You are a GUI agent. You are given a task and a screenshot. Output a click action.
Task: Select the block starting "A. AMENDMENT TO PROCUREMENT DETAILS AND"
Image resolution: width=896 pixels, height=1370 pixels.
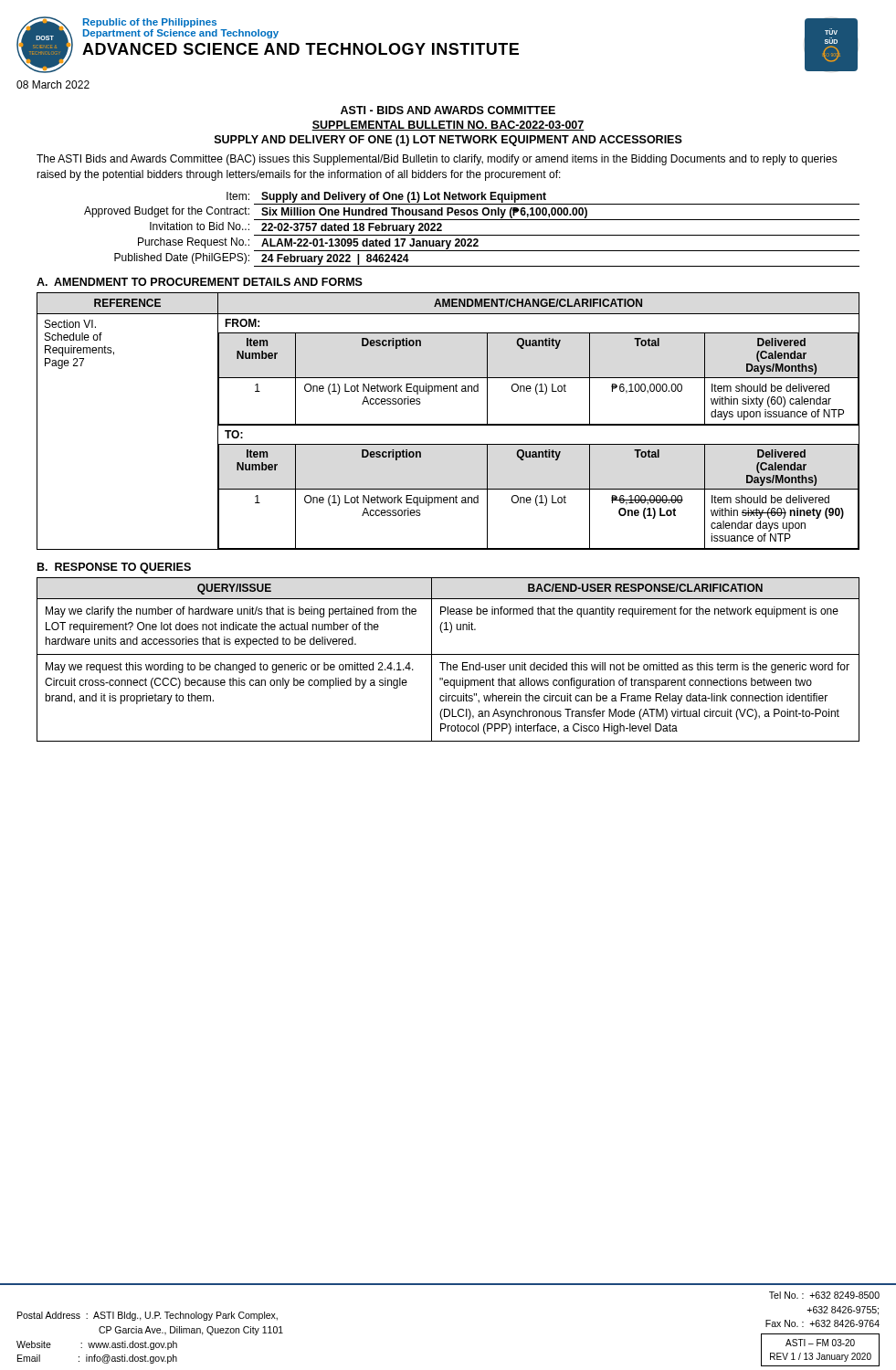point(200,282)
